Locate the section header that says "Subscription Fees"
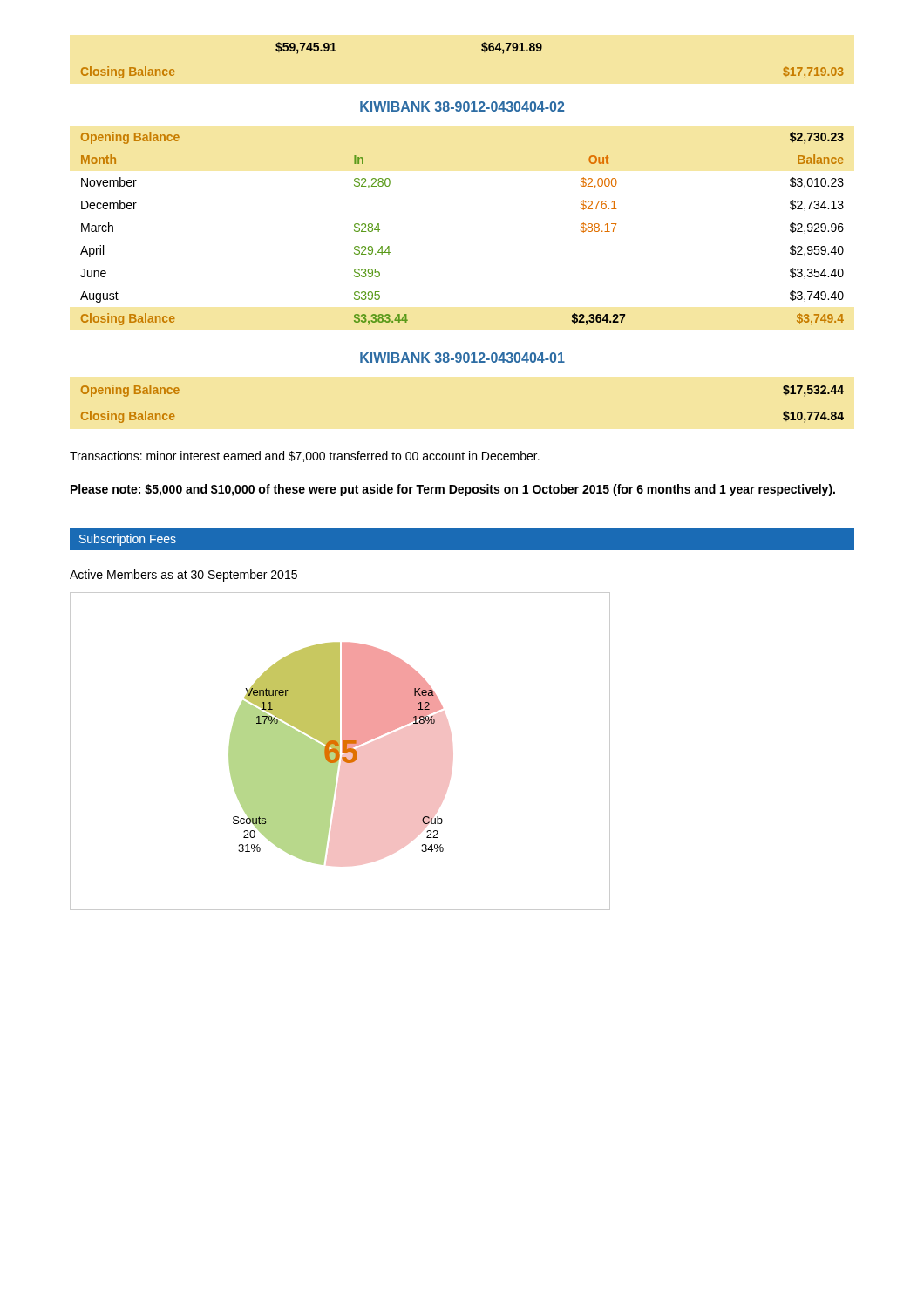Screen dimensions: 1308x924 pyautogui.click(x=127, y=539)
